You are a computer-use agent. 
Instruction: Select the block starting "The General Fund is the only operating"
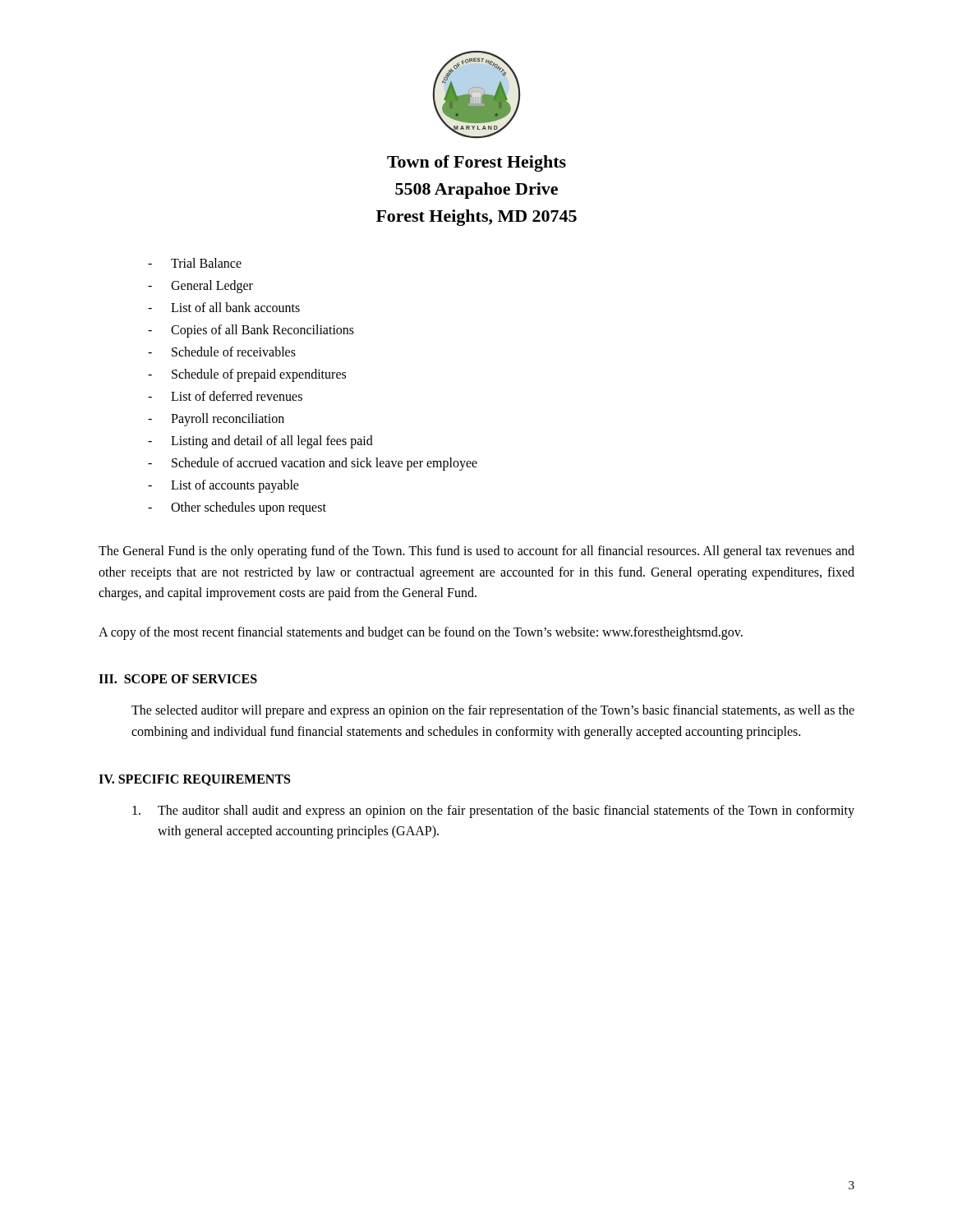pyautogui.click(x=476, y=572)
